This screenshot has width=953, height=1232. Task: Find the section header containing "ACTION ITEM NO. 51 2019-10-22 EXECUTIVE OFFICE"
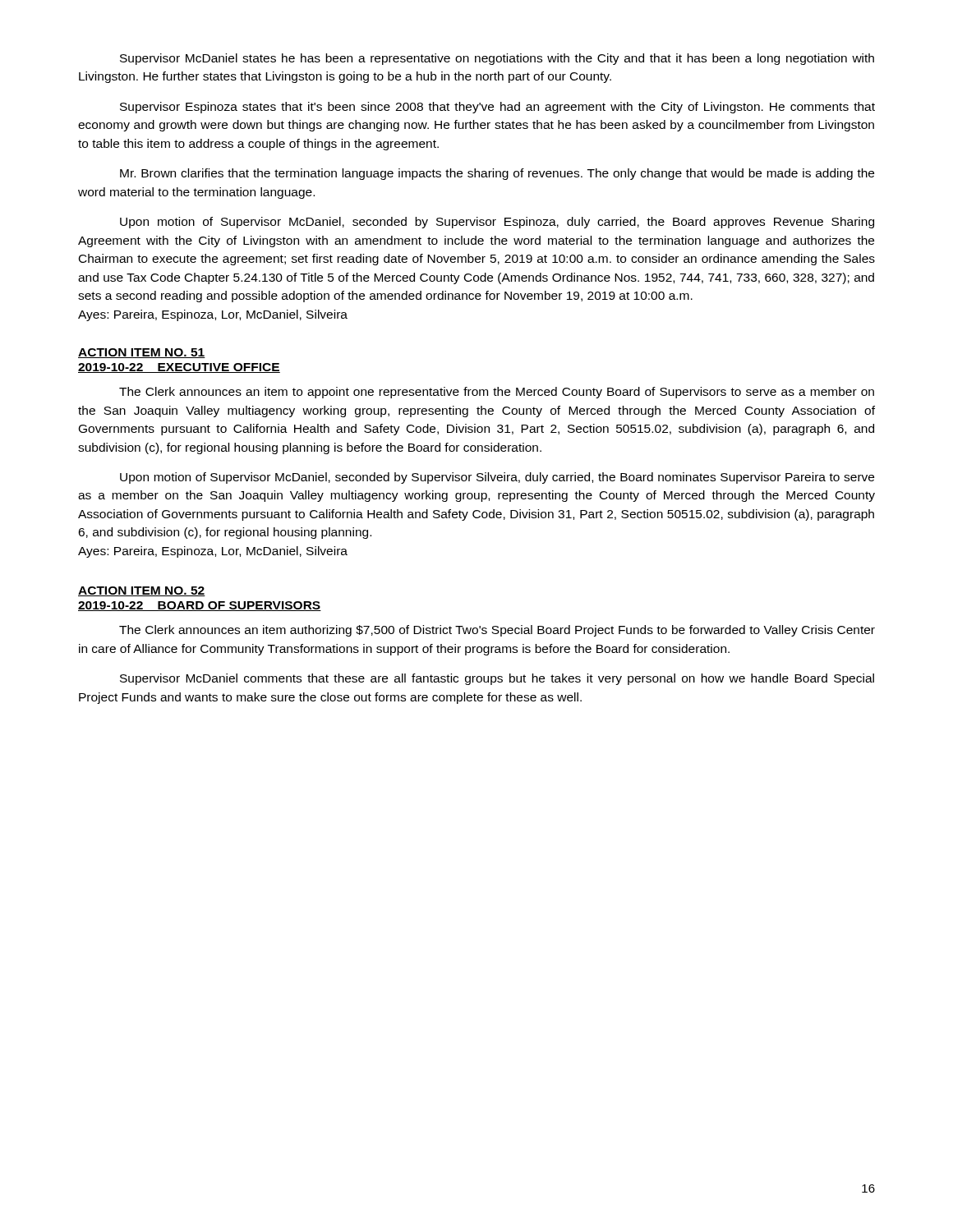pyautogui.click(x=142, y=353)
